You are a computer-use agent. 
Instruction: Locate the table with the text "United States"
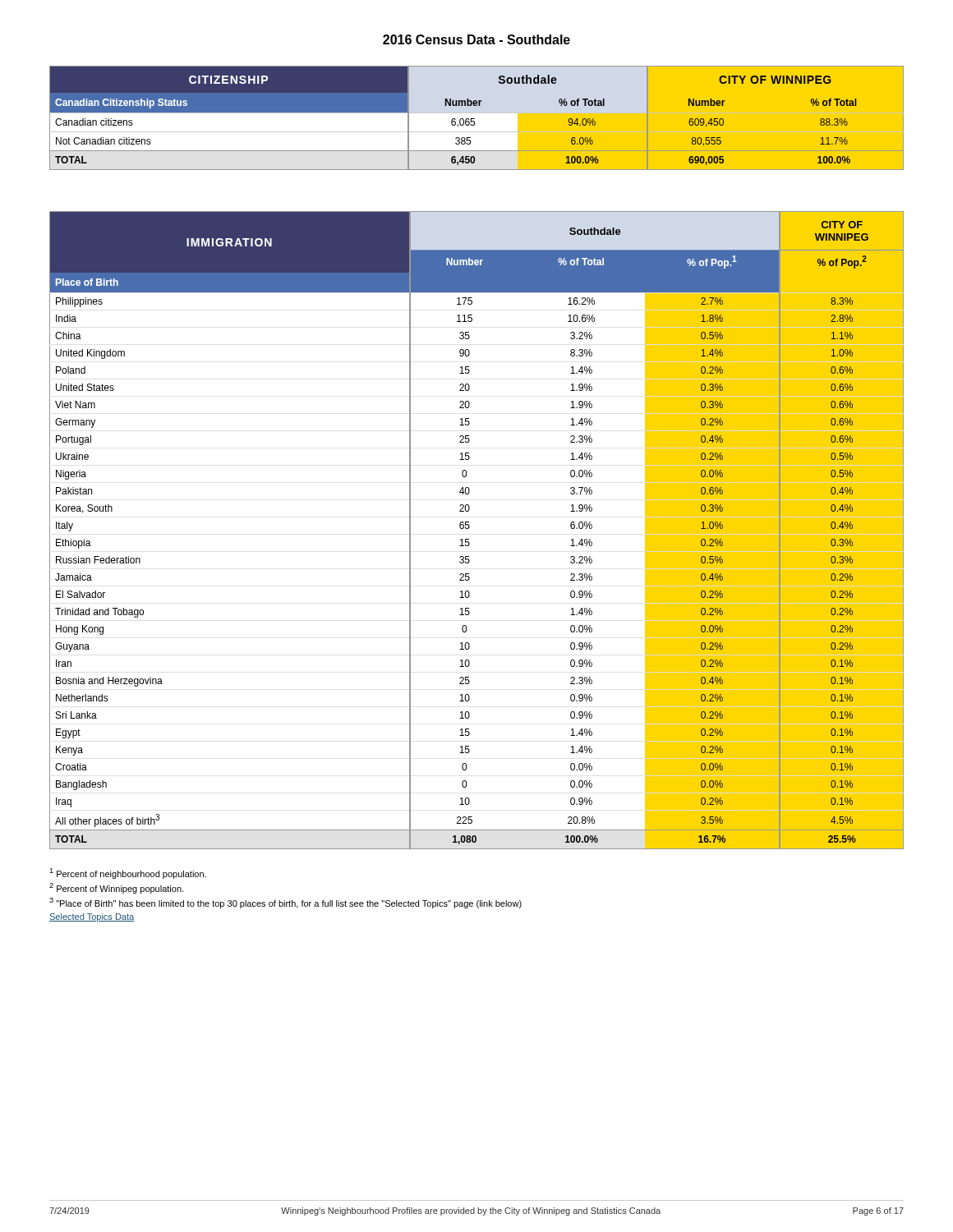(476, 530)
